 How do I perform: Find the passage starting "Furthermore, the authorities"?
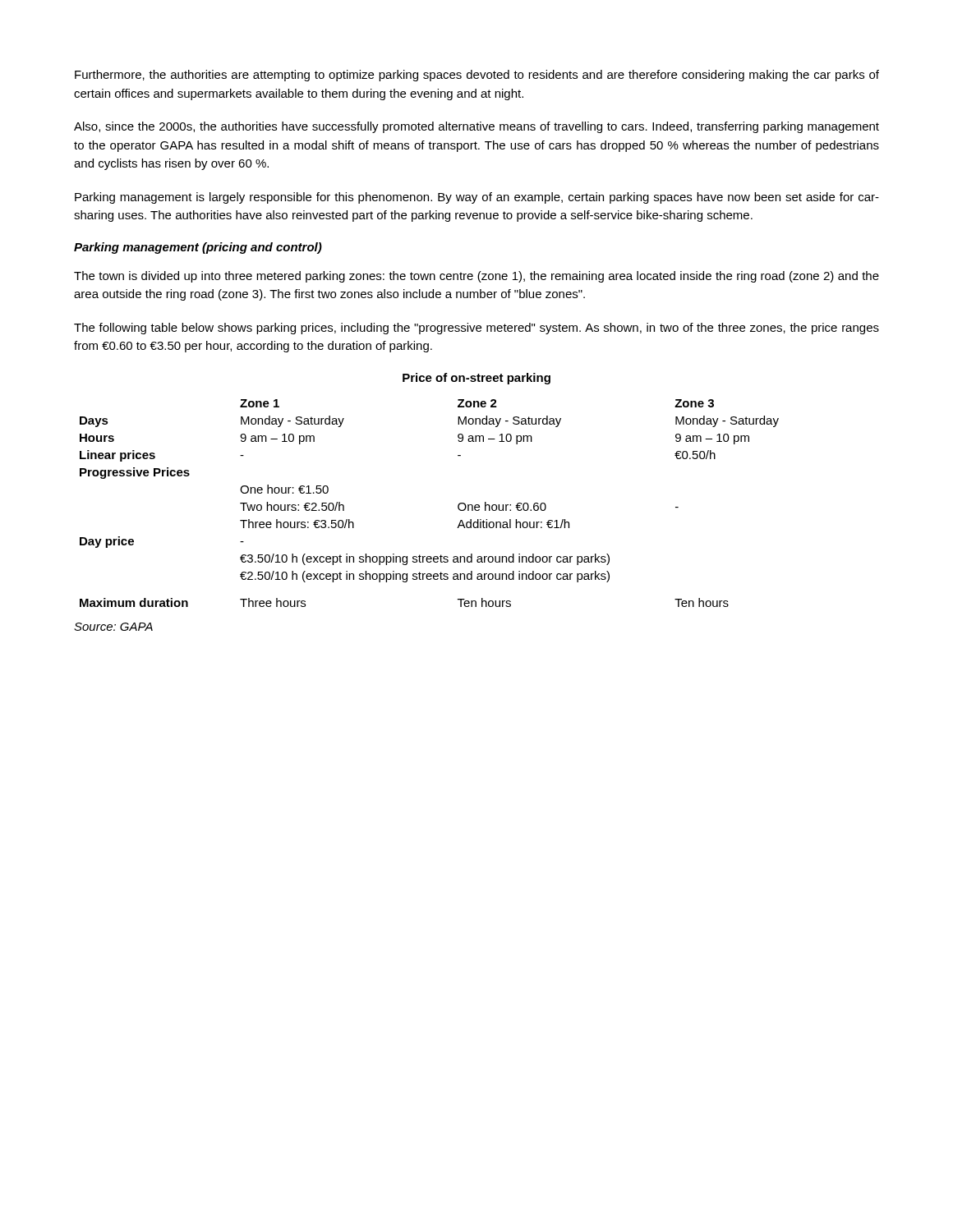(476, 84)
